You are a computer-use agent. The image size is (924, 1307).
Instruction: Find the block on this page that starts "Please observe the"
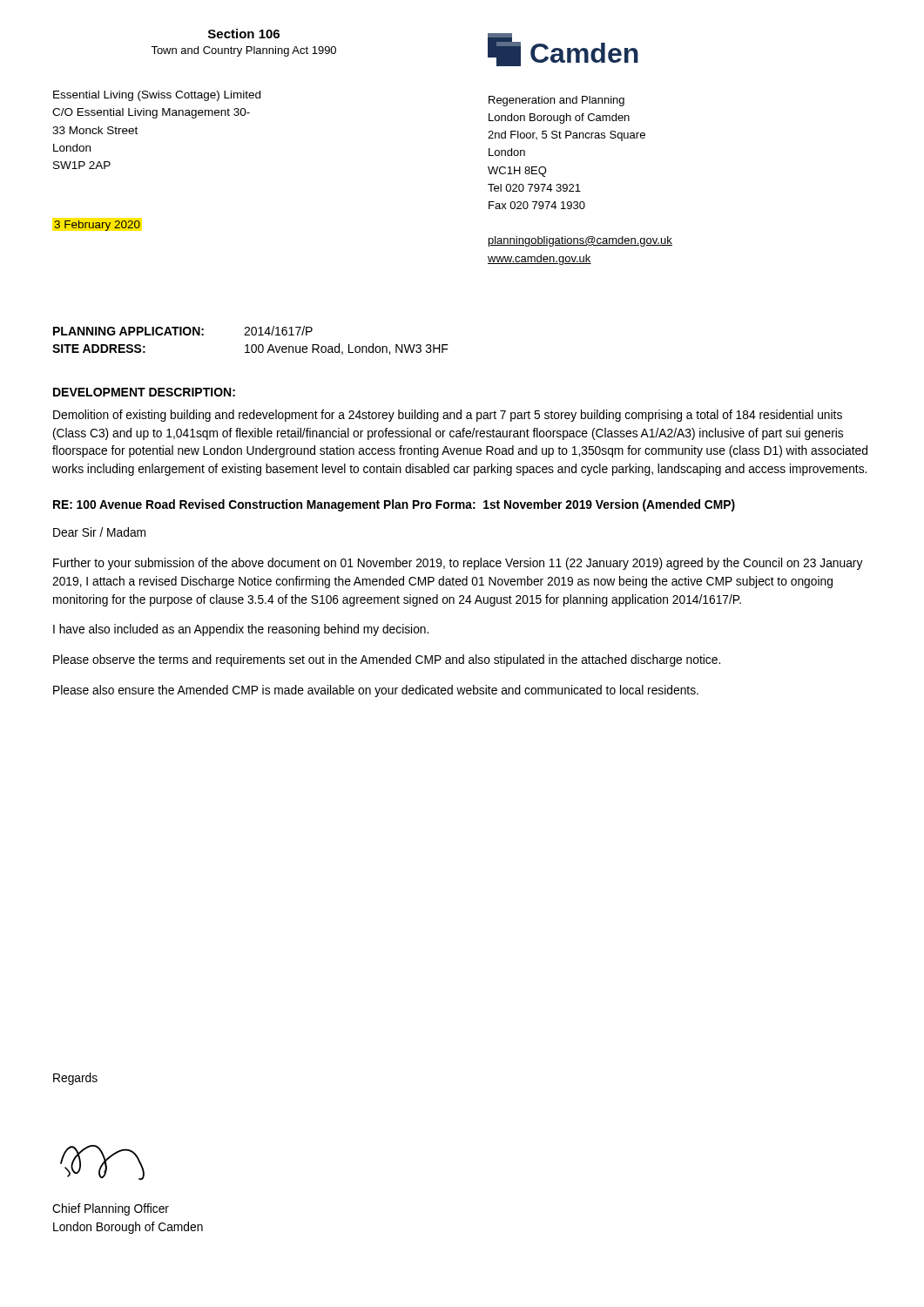[387, 660]
